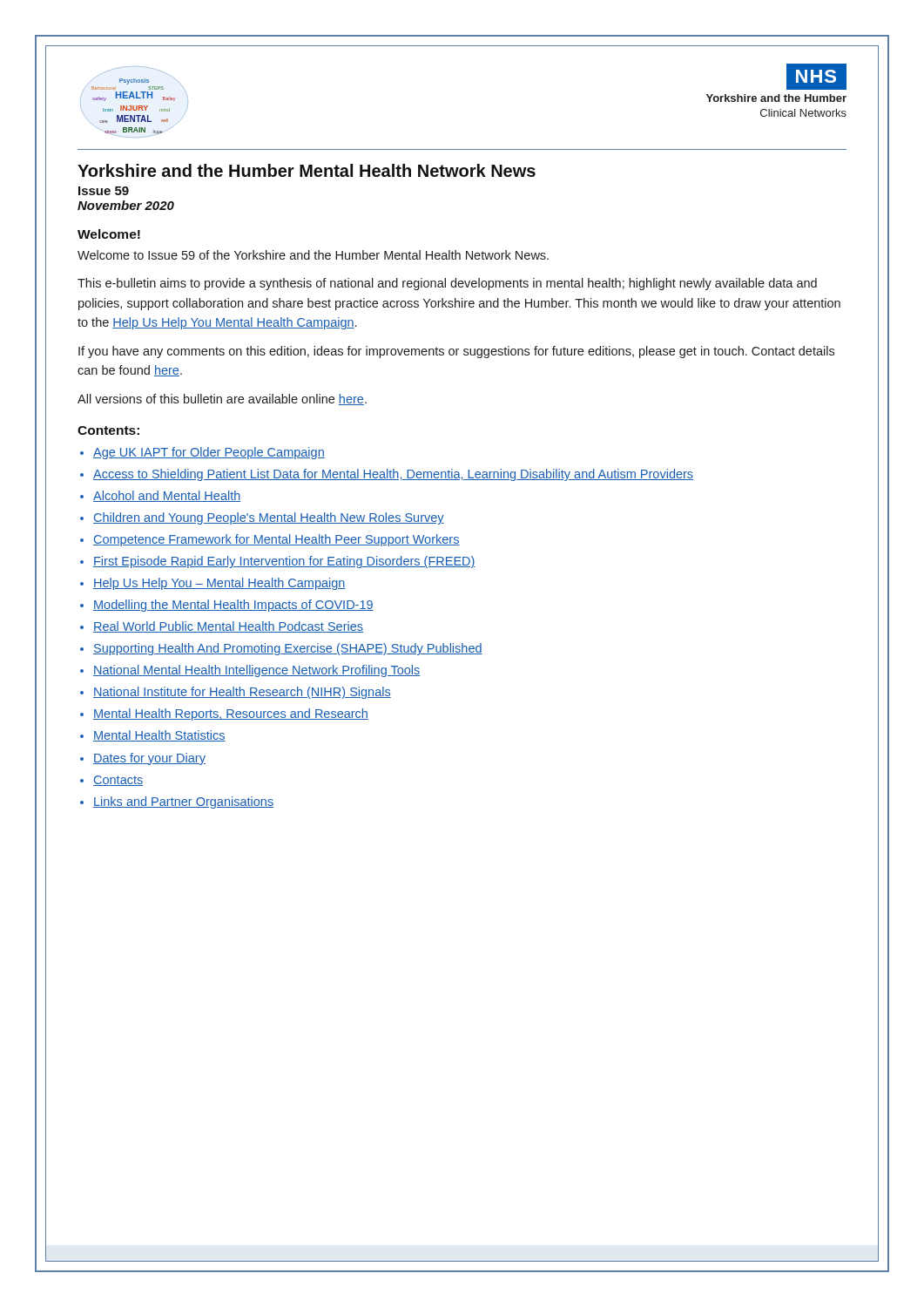Locate the list item containing "Help Us Help You – Mental Health Campaign"

click(219, 583)
